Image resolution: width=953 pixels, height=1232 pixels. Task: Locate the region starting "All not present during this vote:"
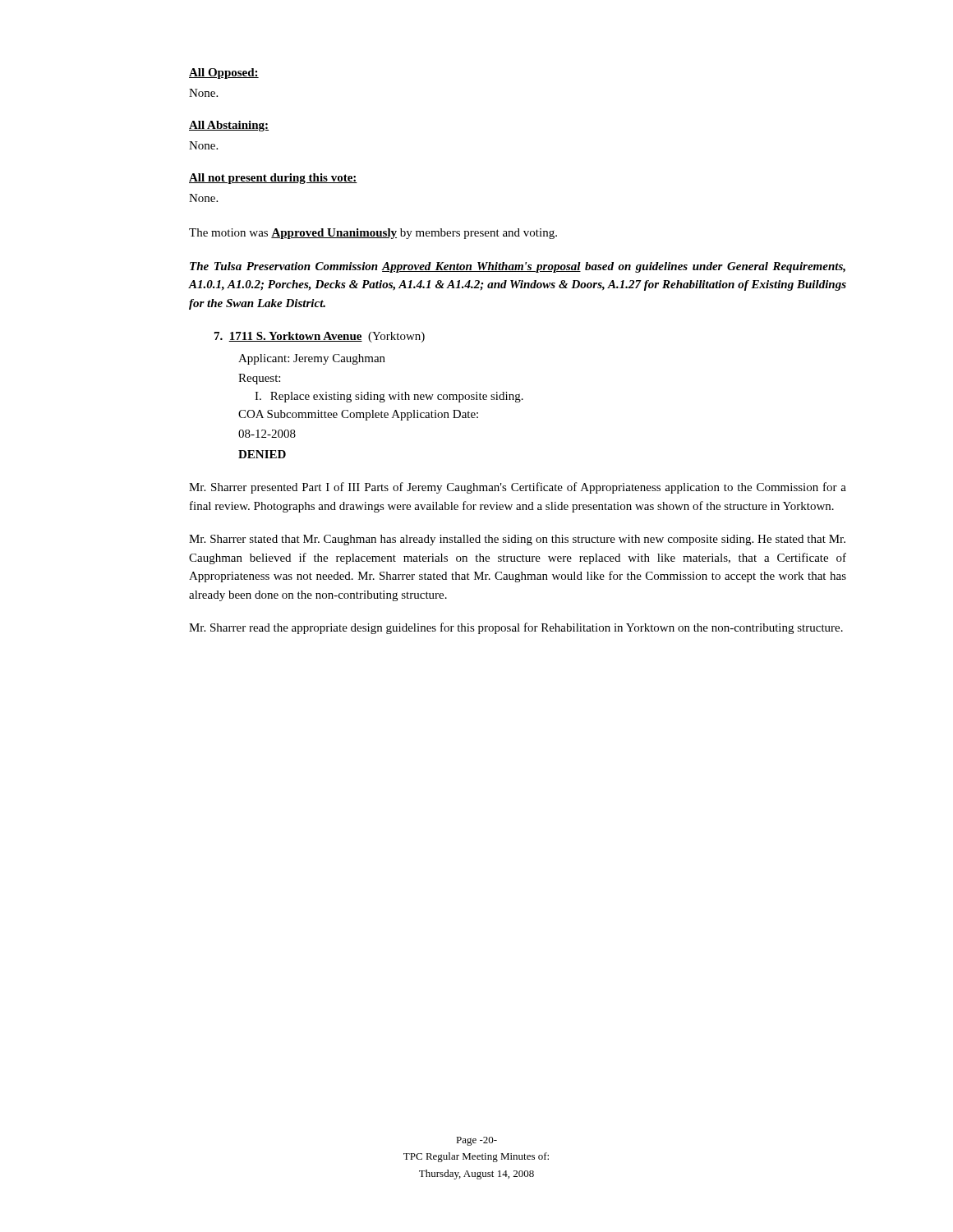tap(273, 177)
